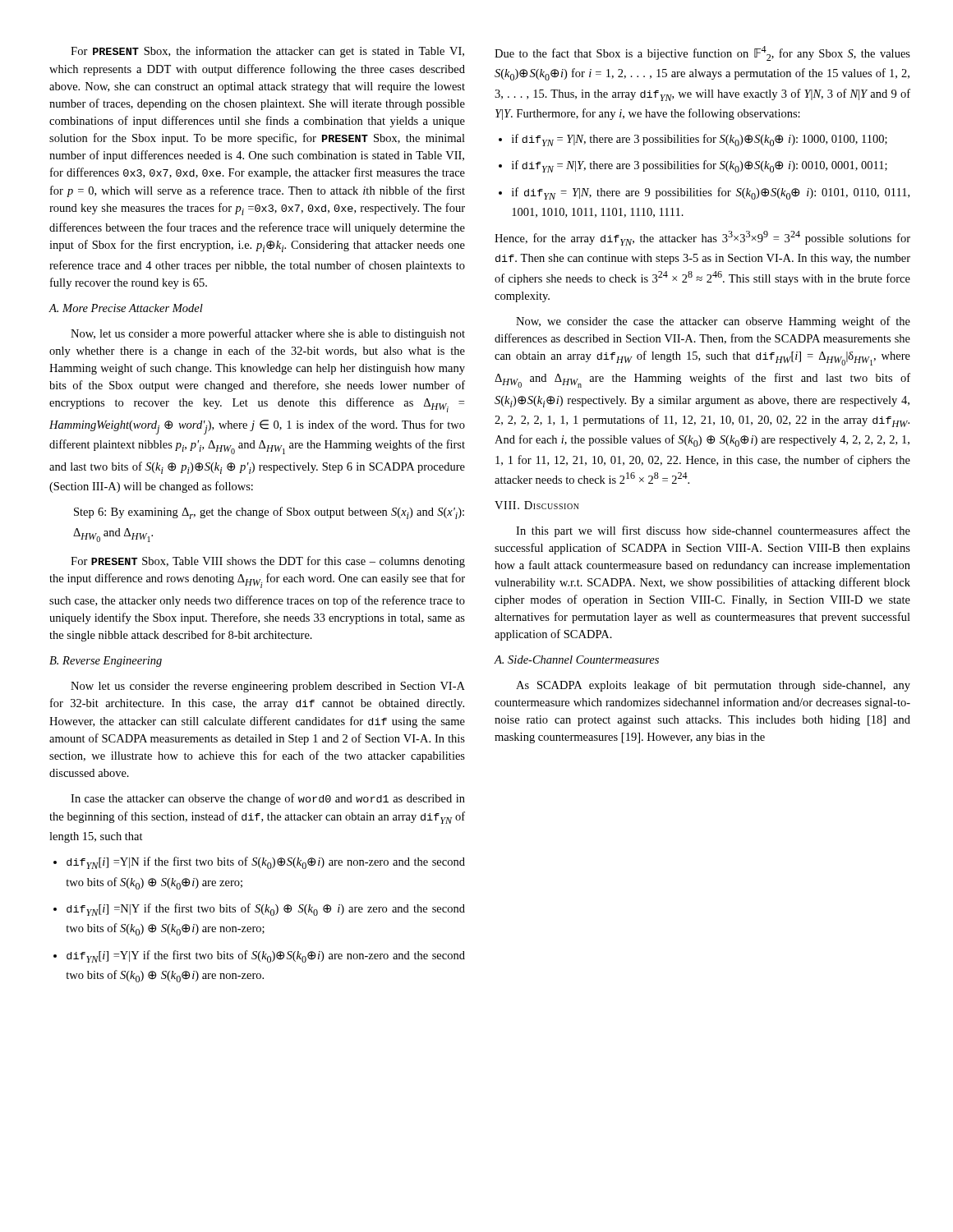This screenshot has height=1232, width=953.
Task: Select the passage starting "Now, we consider the"
Action: [702, 401]
